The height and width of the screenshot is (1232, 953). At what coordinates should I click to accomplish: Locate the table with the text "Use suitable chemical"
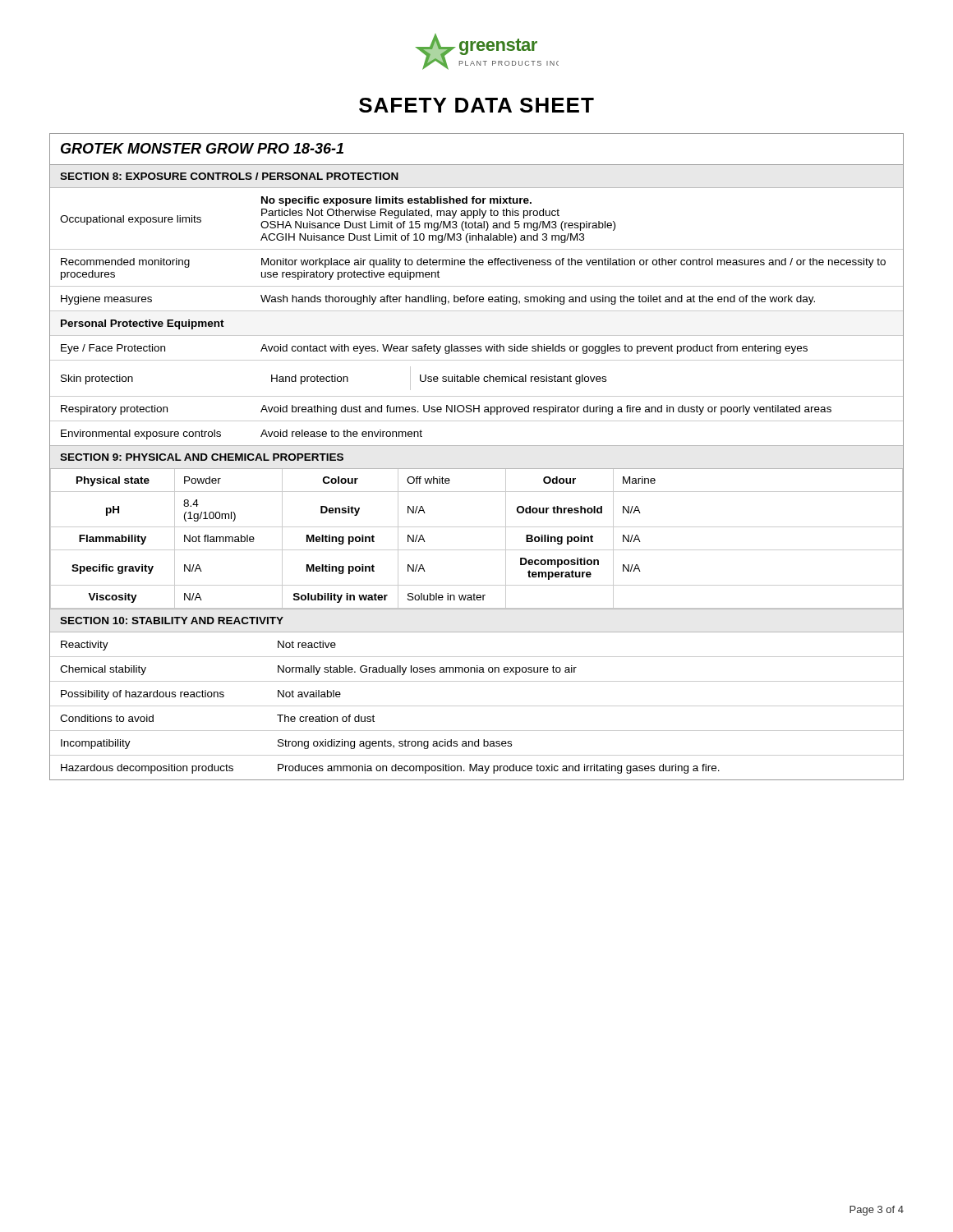(476, 317)
